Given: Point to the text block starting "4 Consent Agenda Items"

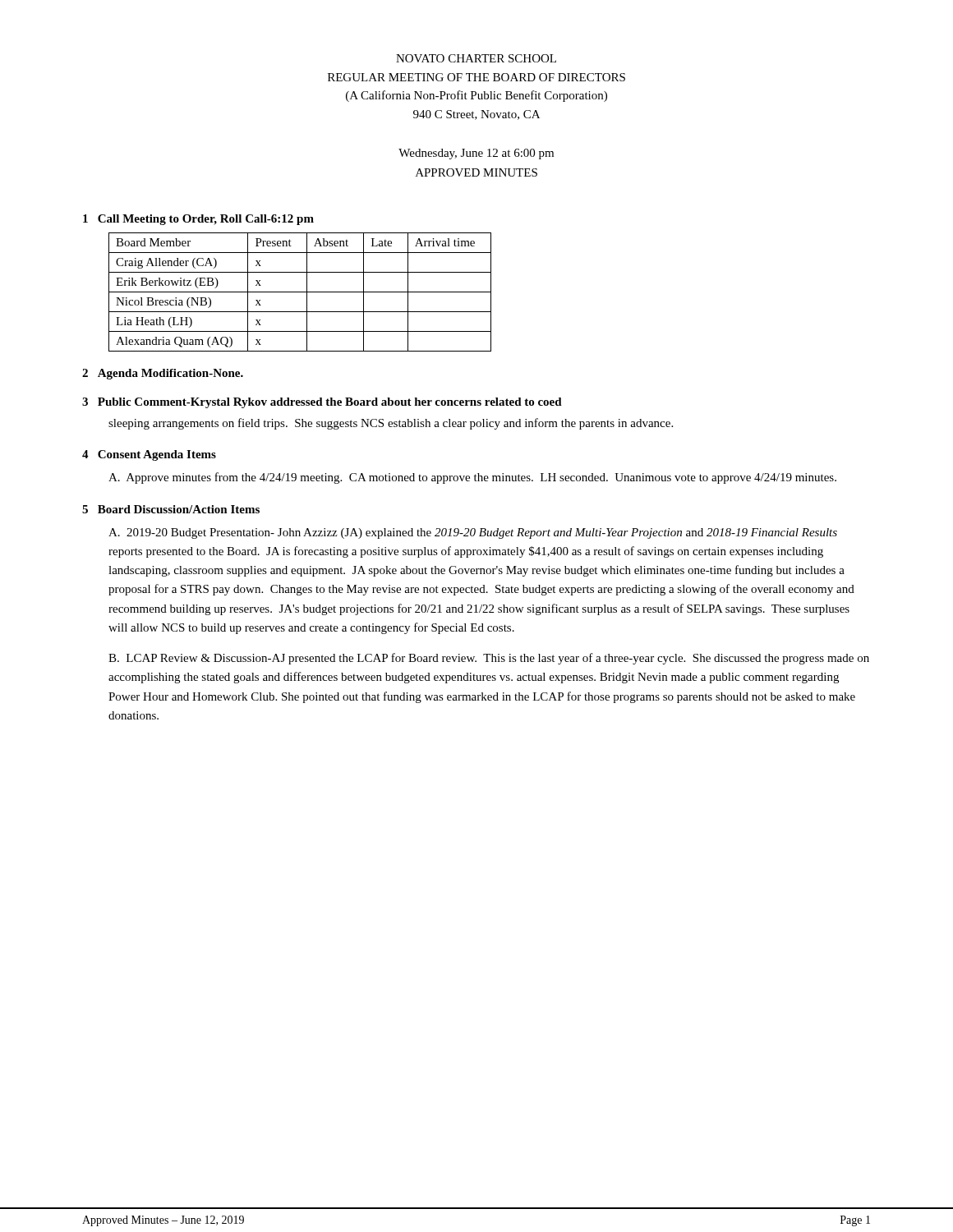Looking at the screenshot, I should click(149, 454).
